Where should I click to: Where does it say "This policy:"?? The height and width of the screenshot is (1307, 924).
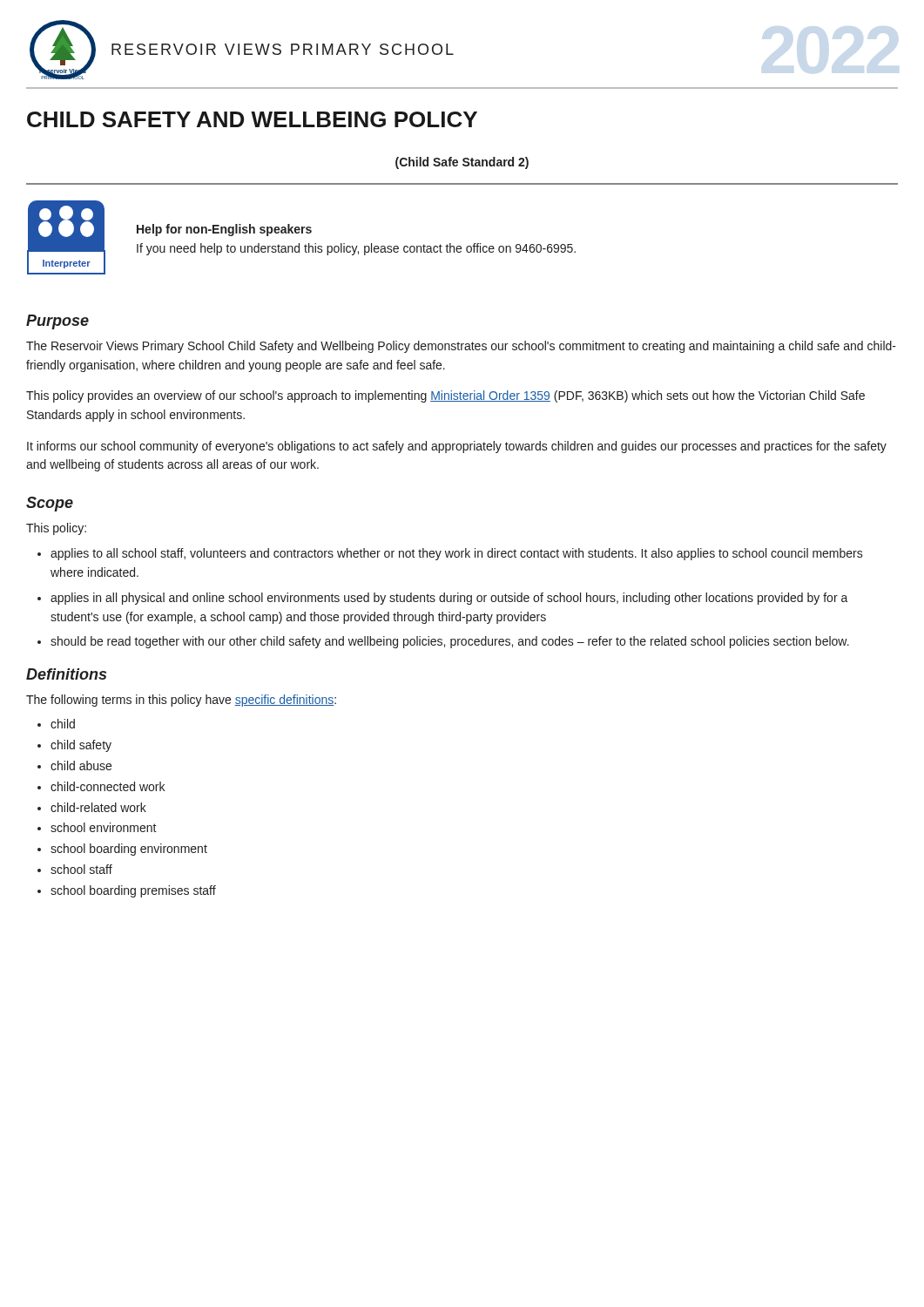click(x=57, y=528)
